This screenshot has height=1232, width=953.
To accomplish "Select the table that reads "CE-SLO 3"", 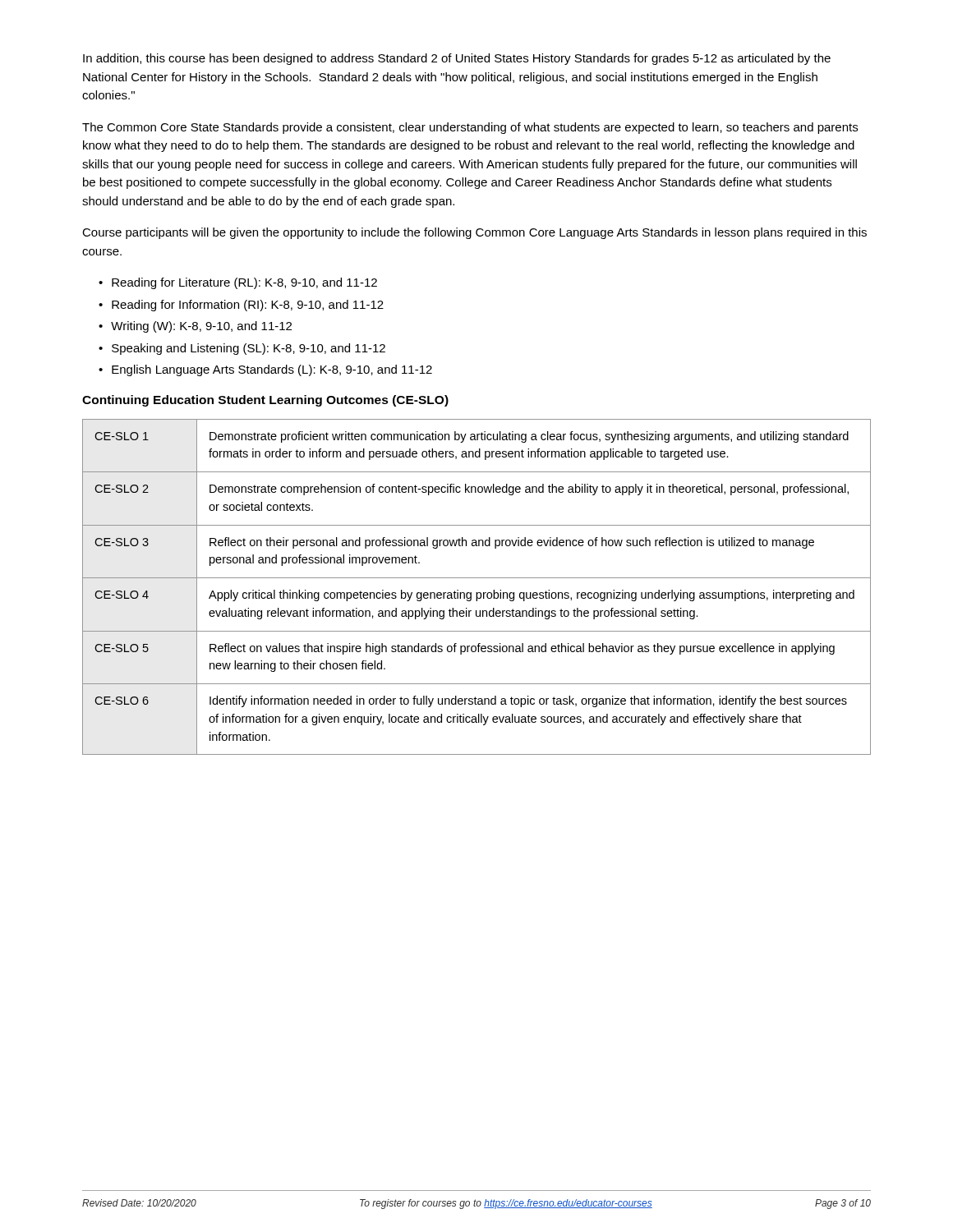I will [476, 587].
